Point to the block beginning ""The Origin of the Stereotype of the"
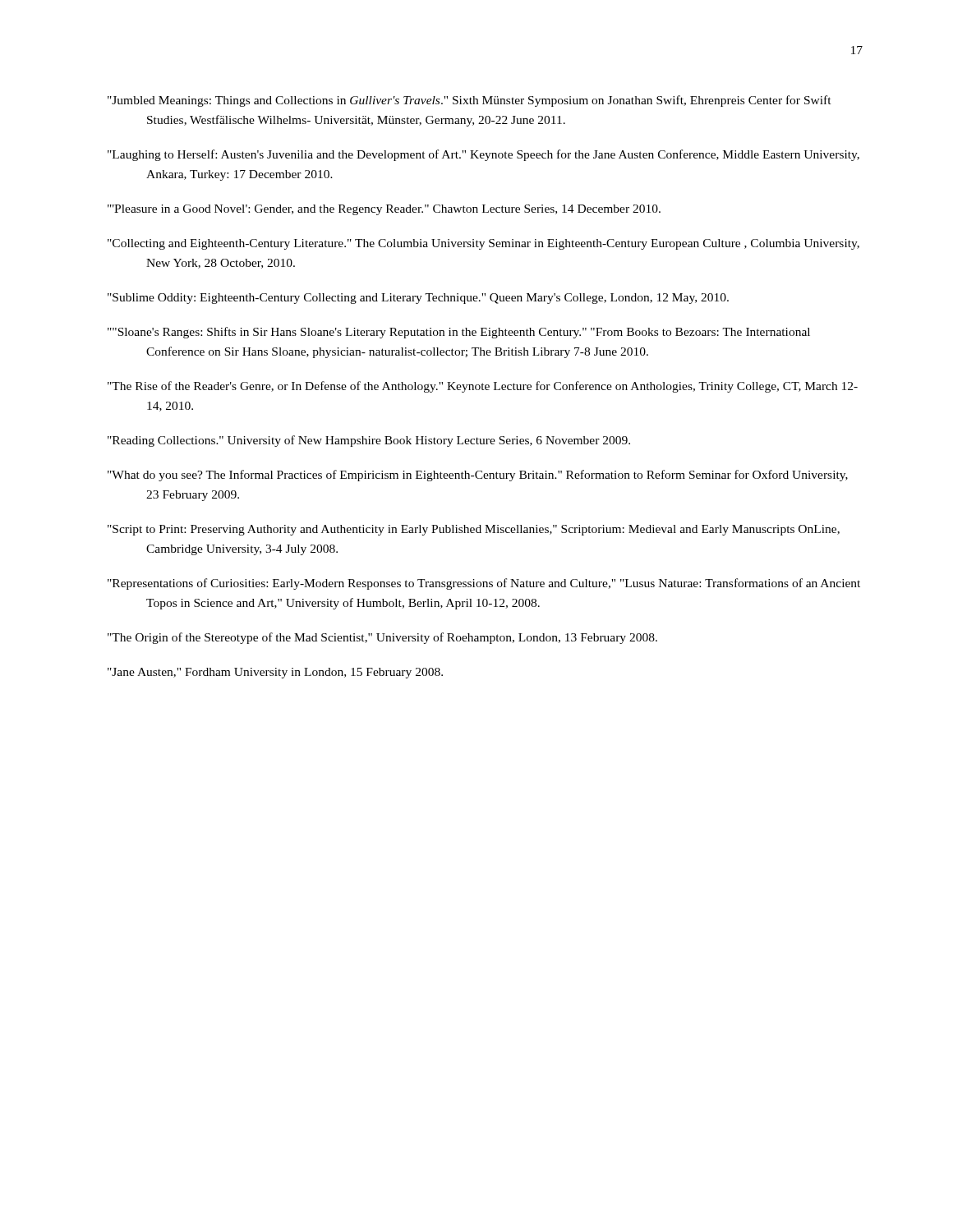The width and height of the screenshot is (953, 1232). [x=485, y=638]
